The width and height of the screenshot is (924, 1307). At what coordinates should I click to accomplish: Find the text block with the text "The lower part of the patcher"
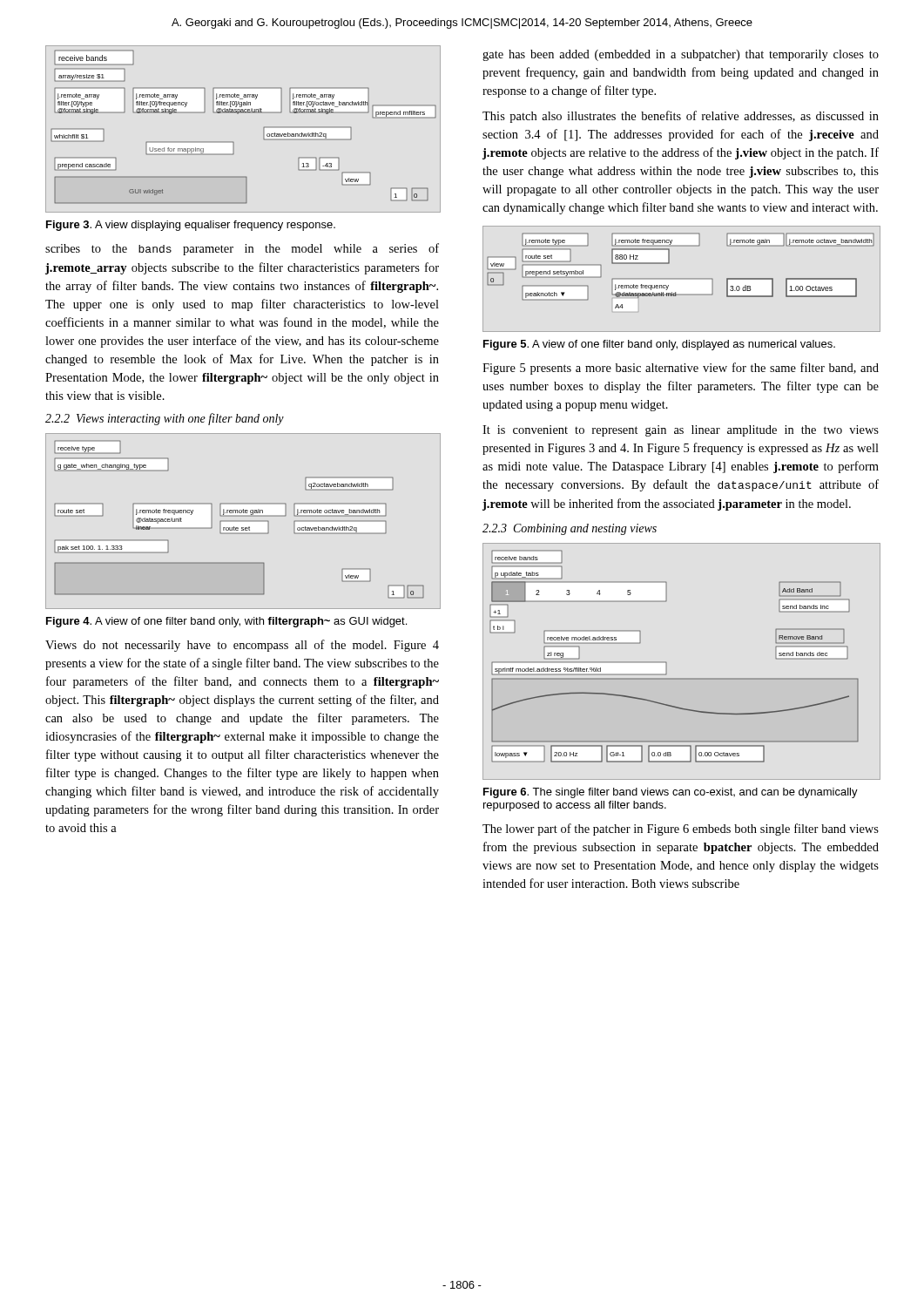point(681,856)
